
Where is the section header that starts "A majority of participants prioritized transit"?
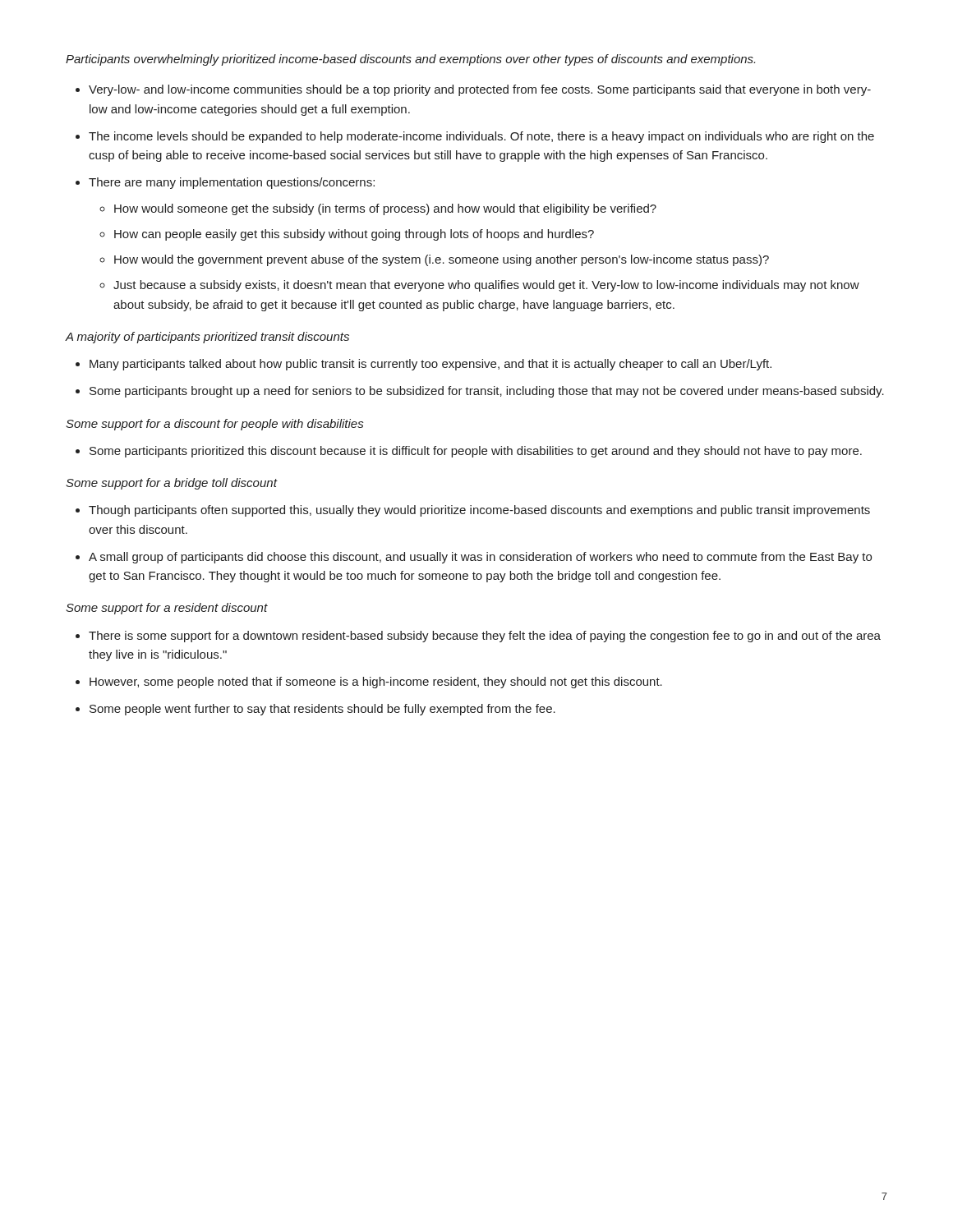[x=208, y=336]
